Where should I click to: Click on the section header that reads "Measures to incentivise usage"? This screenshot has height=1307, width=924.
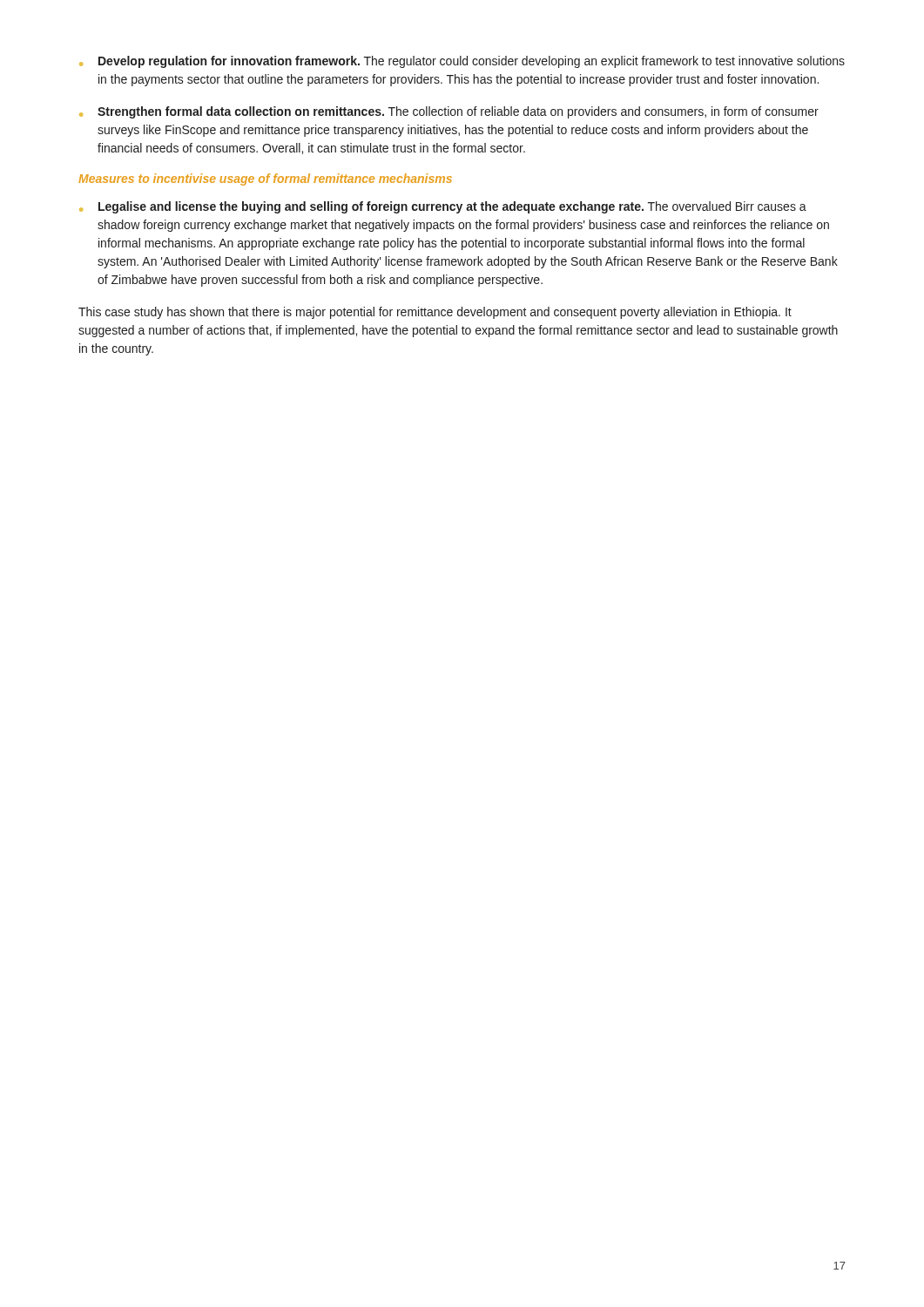[x=265, y=179]
